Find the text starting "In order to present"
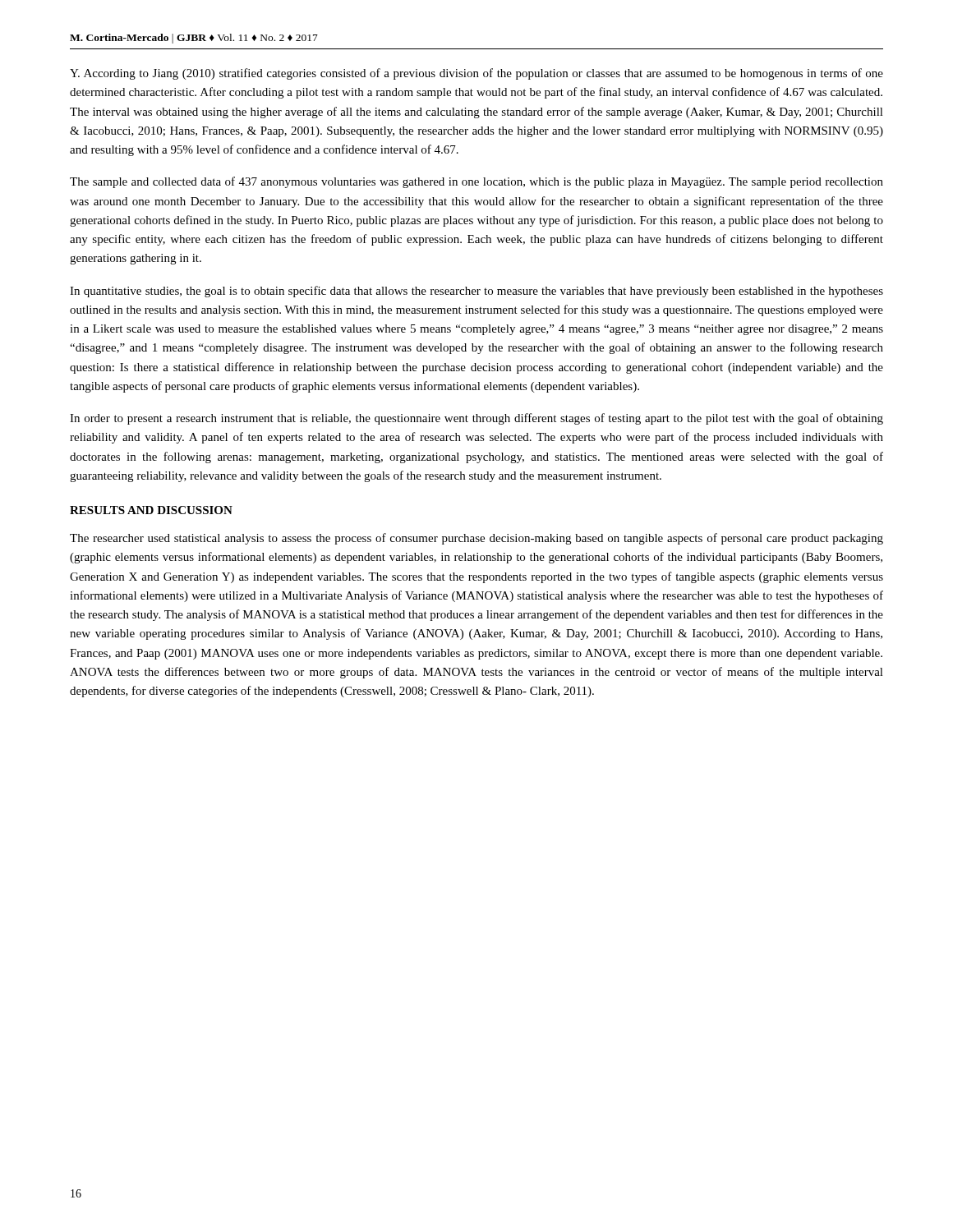 (476, 447)
